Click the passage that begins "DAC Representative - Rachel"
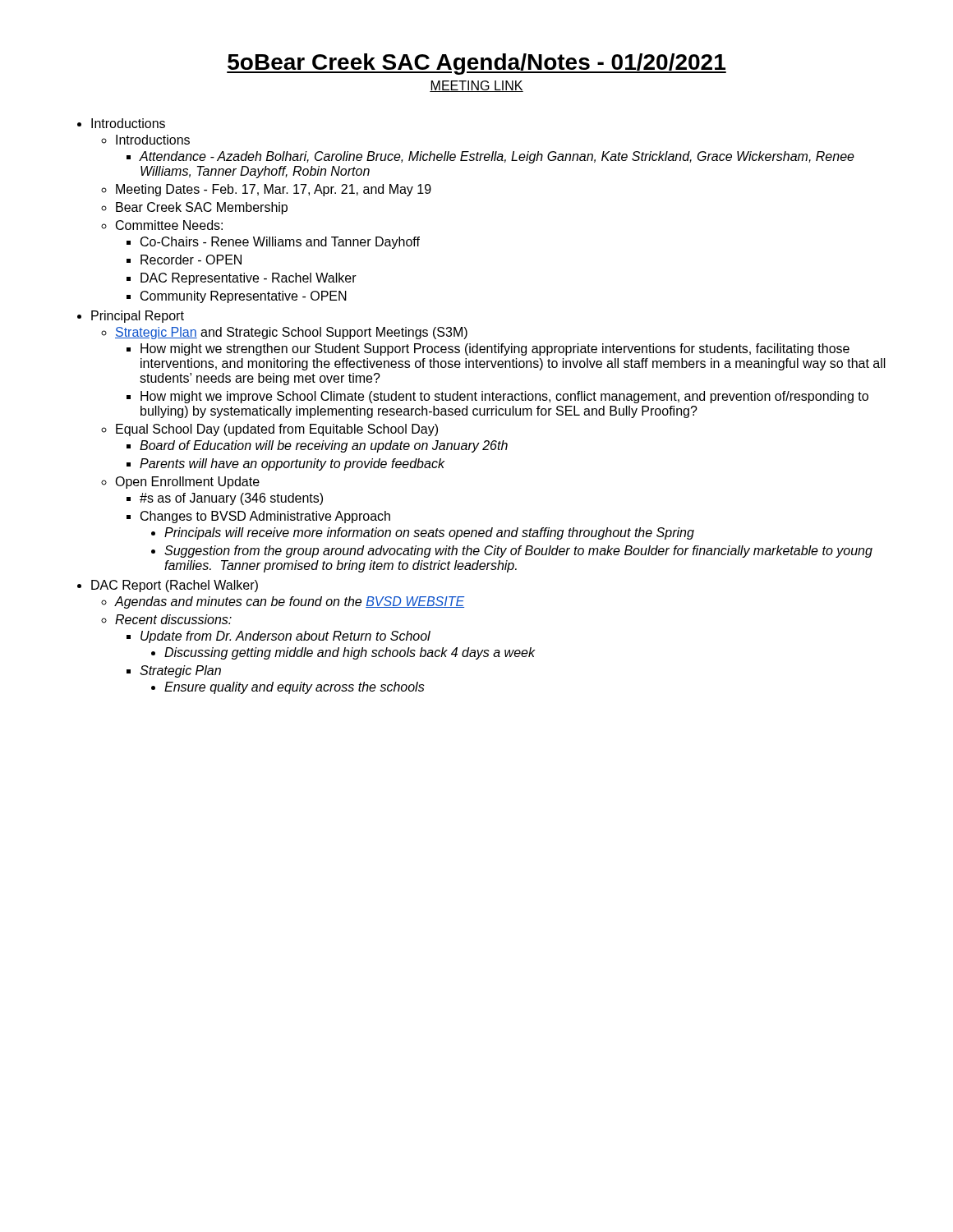 [x=248, y=278]
